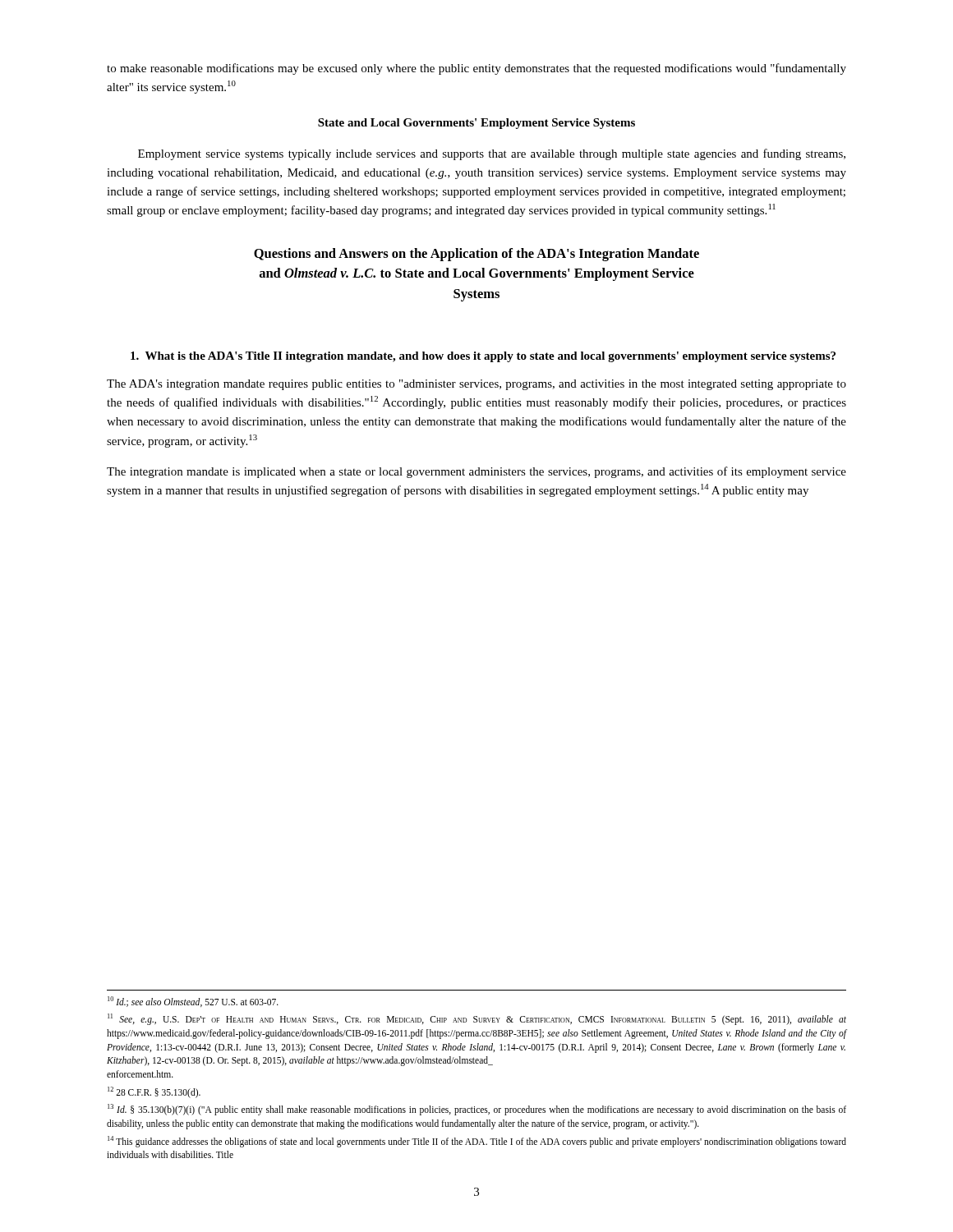The image size is (953, 1232).
Task: Select the text block that reads "The integration mandate is implicated when a state"
Action: (476, 481)
